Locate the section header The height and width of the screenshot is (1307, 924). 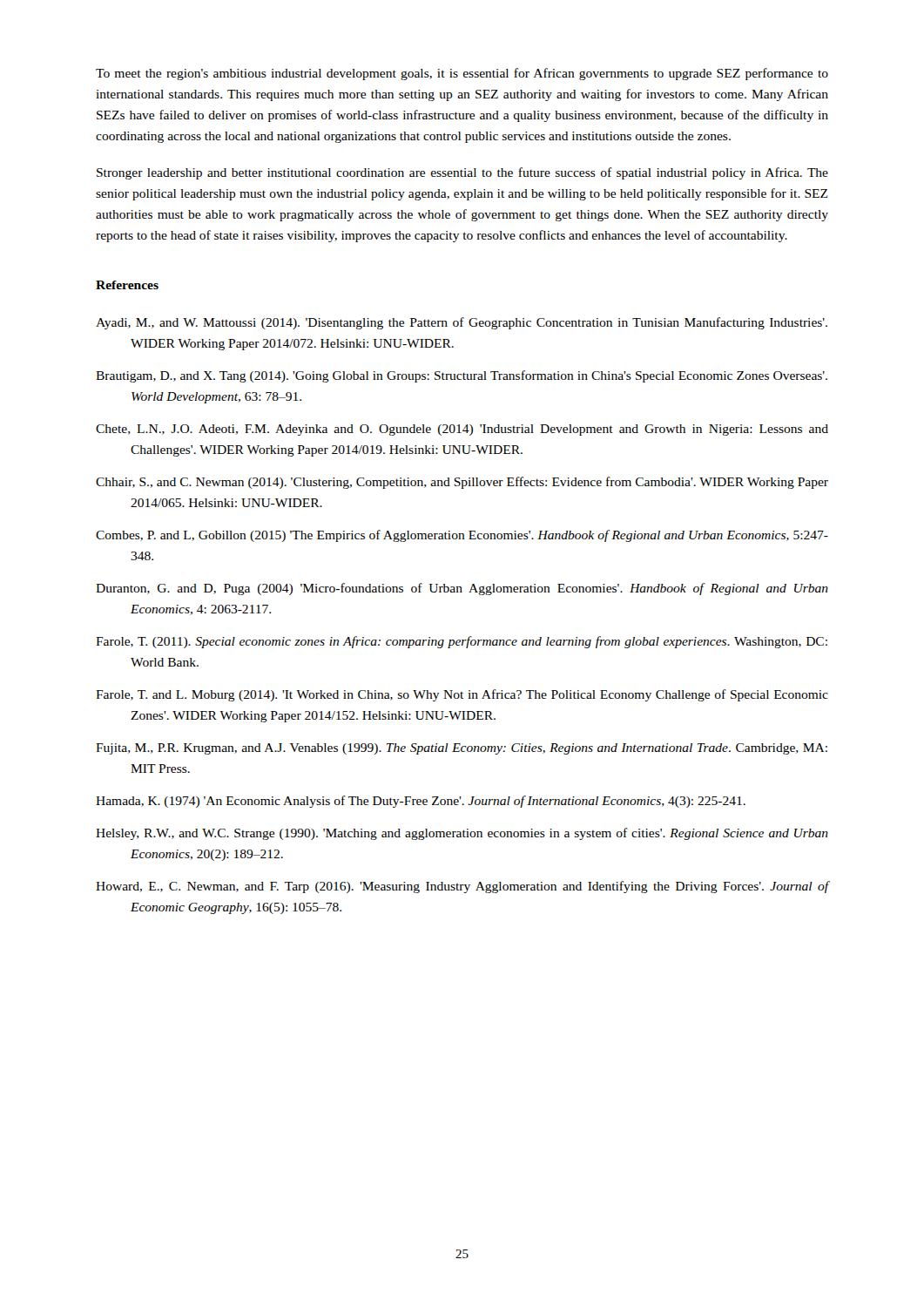127,285
